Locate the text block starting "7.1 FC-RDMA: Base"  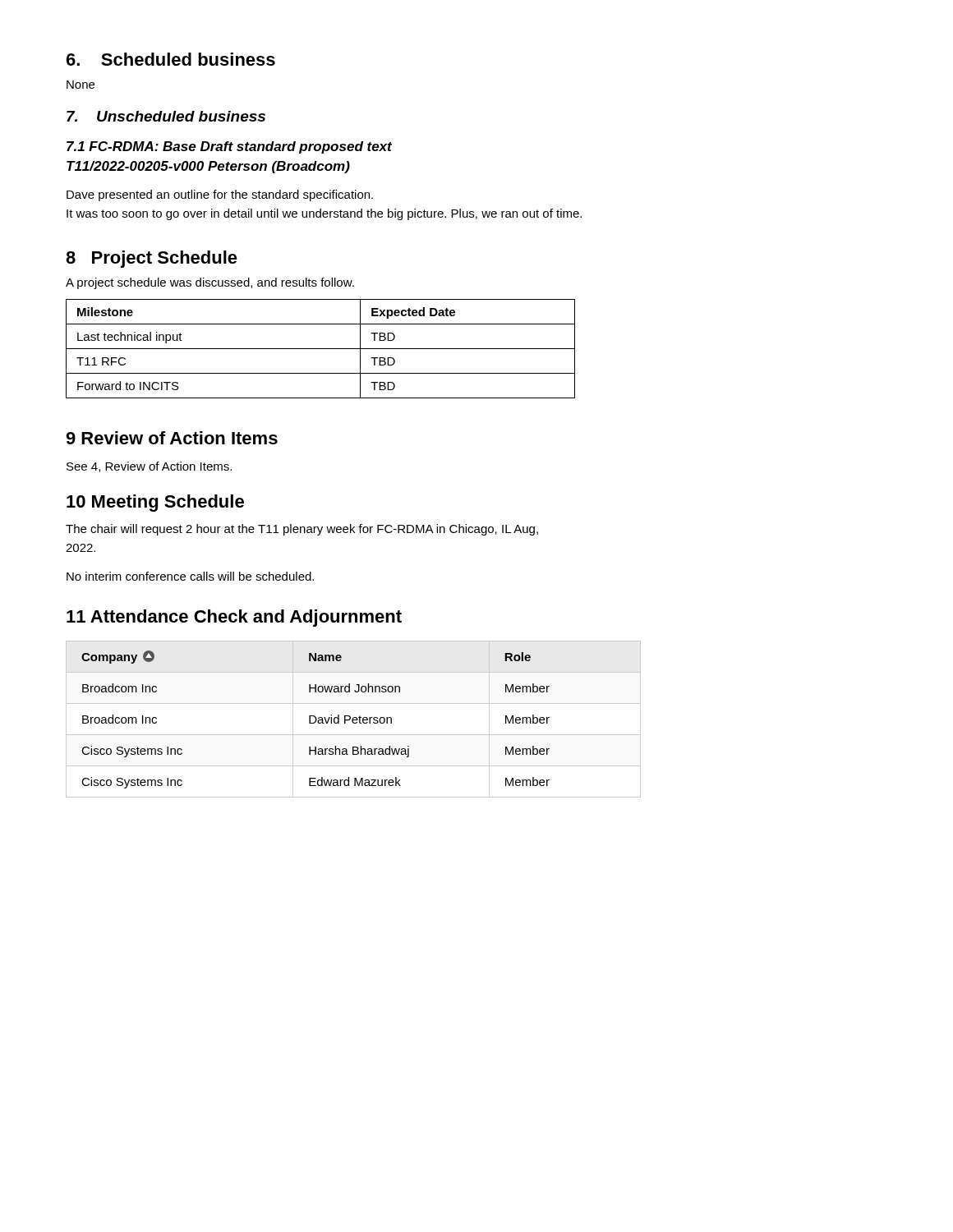[x=229, y=156]
